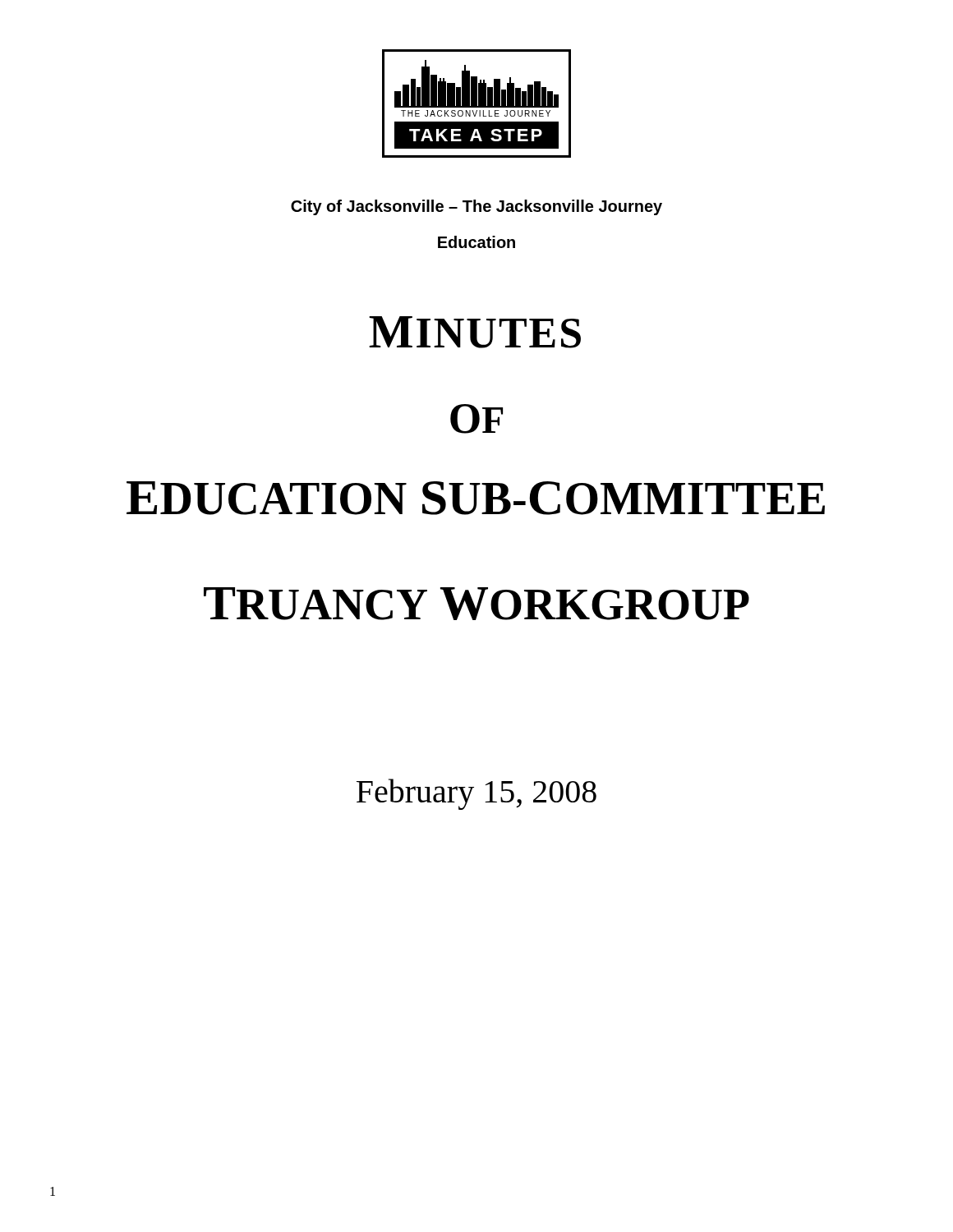Locate the text "EDUCATION SUB-COMMITTEE"

(476, 497)
